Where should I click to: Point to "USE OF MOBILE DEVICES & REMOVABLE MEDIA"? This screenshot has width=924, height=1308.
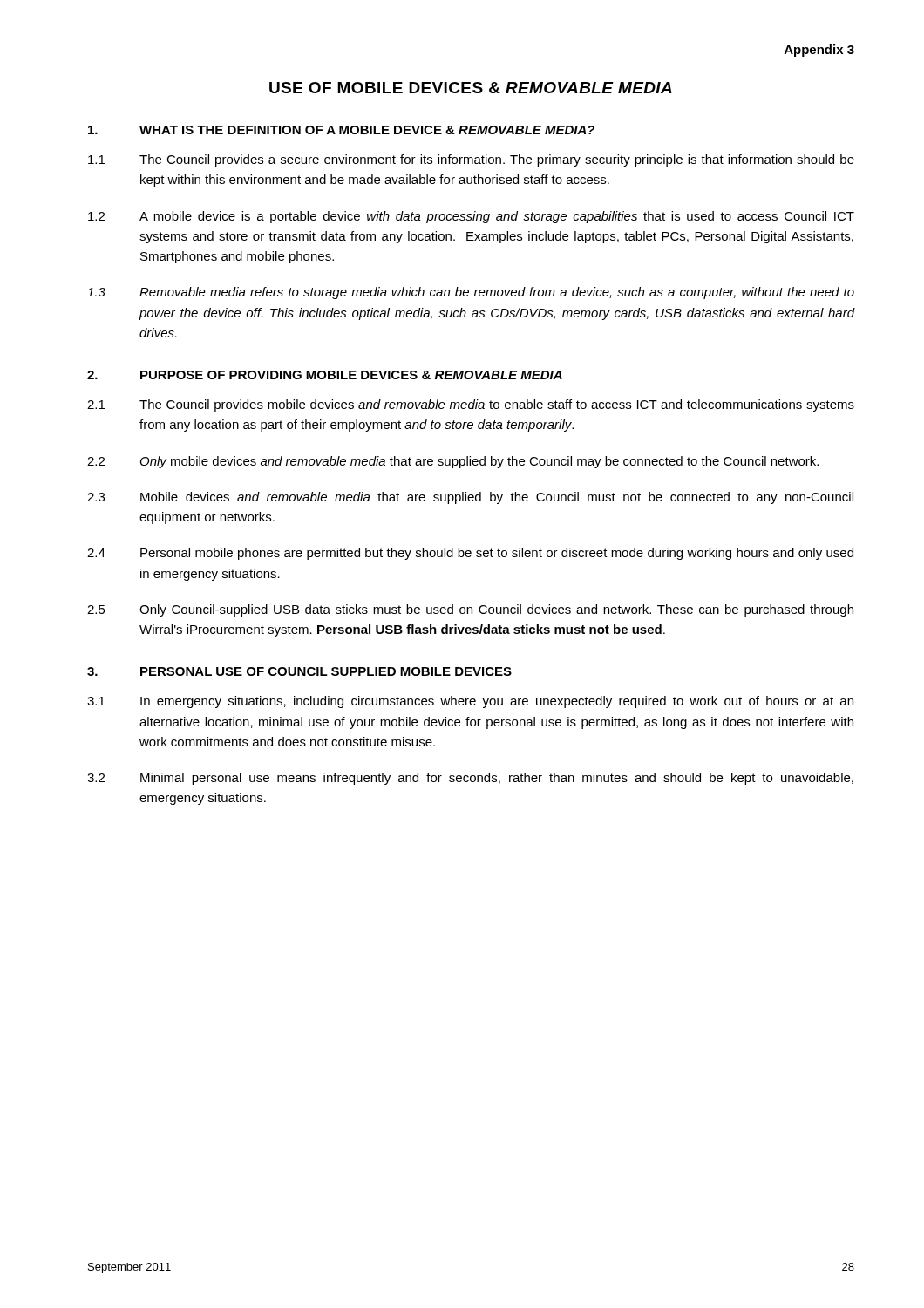[x=471, y=88]
